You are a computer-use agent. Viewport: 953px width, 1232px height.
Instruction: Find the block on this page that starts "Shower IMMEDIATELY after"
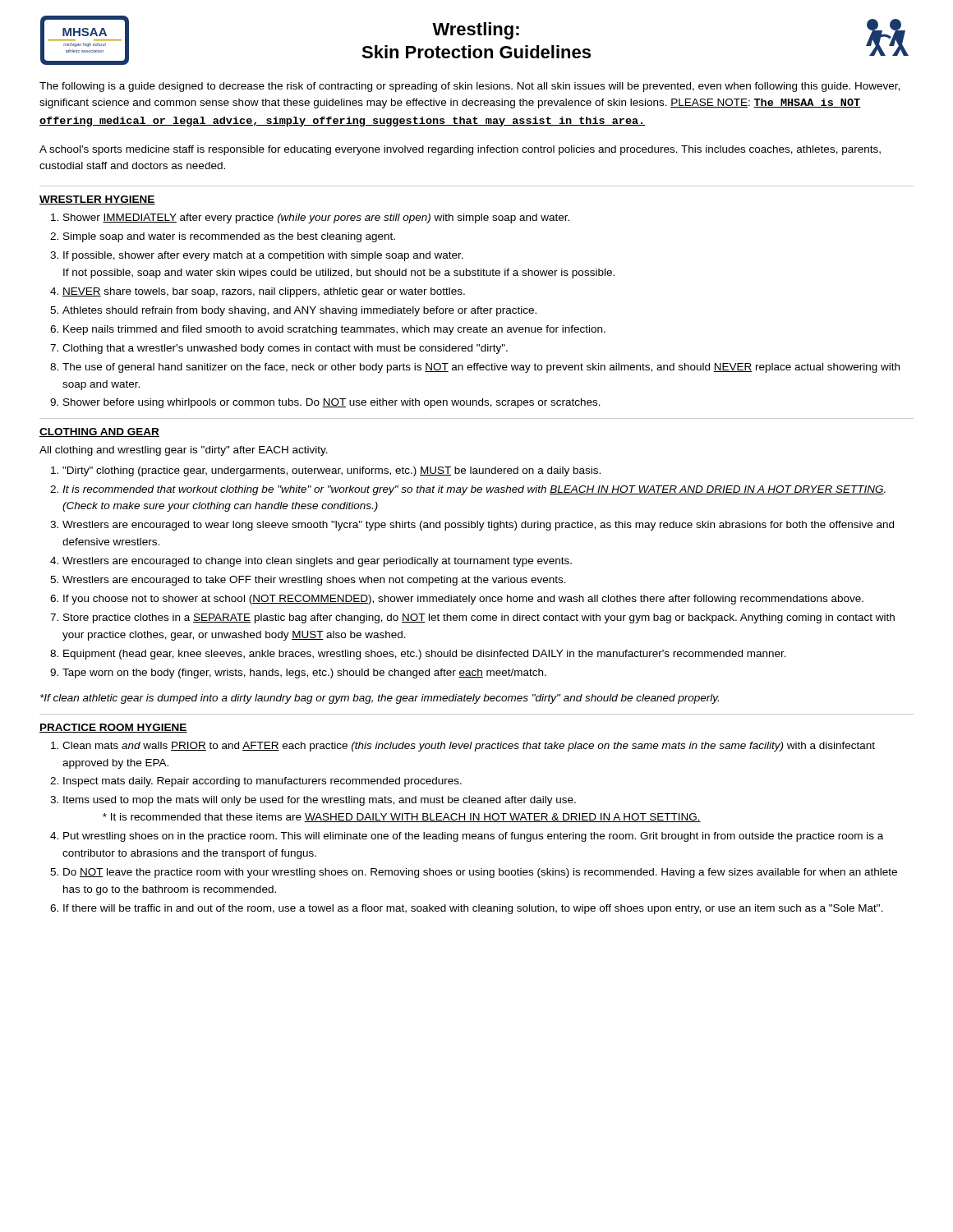pos(316,217)
